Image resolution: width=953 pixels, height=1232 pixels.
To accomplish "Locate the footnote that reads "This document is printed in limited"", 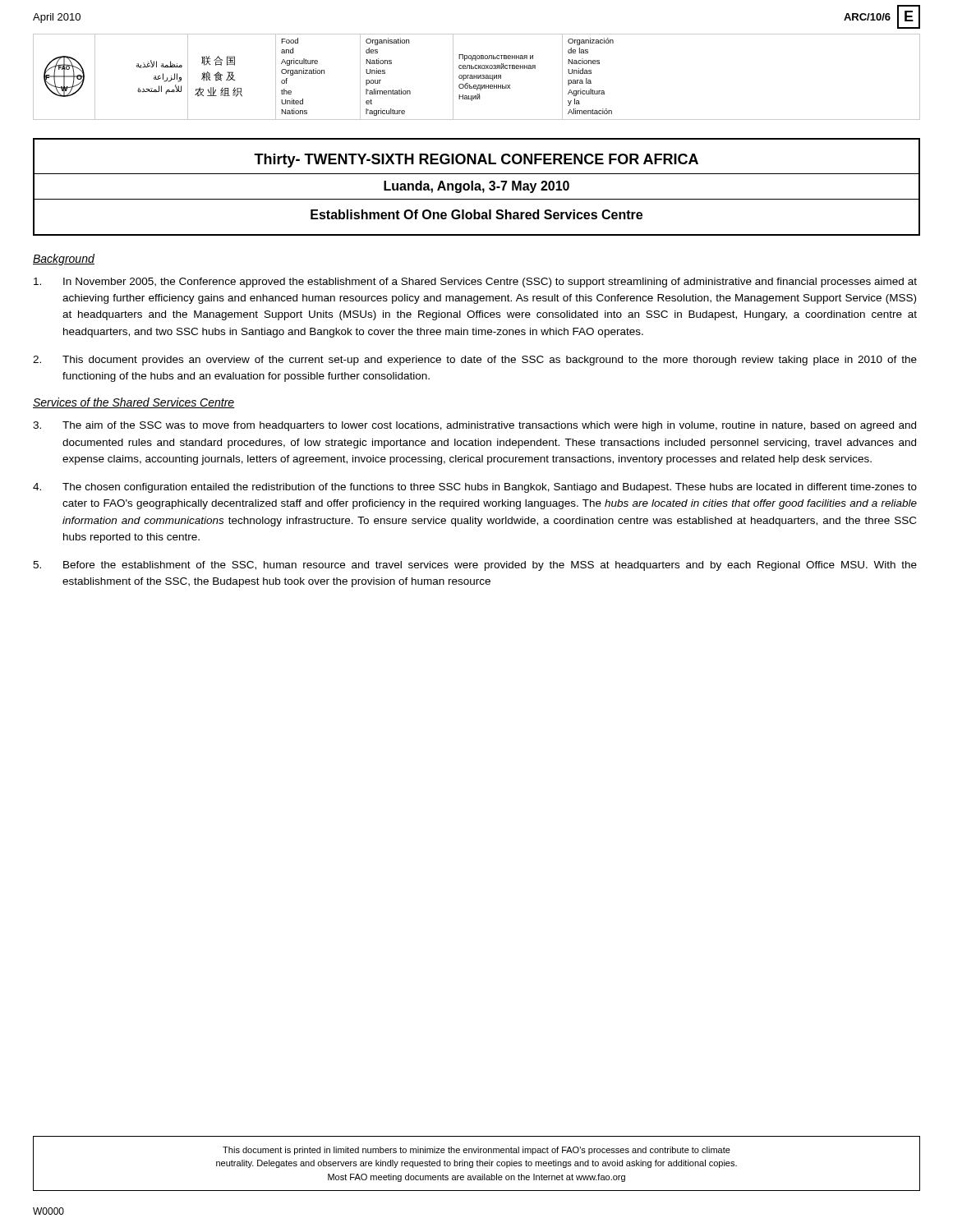I will pyautogui.click(x=476, y=1163).
